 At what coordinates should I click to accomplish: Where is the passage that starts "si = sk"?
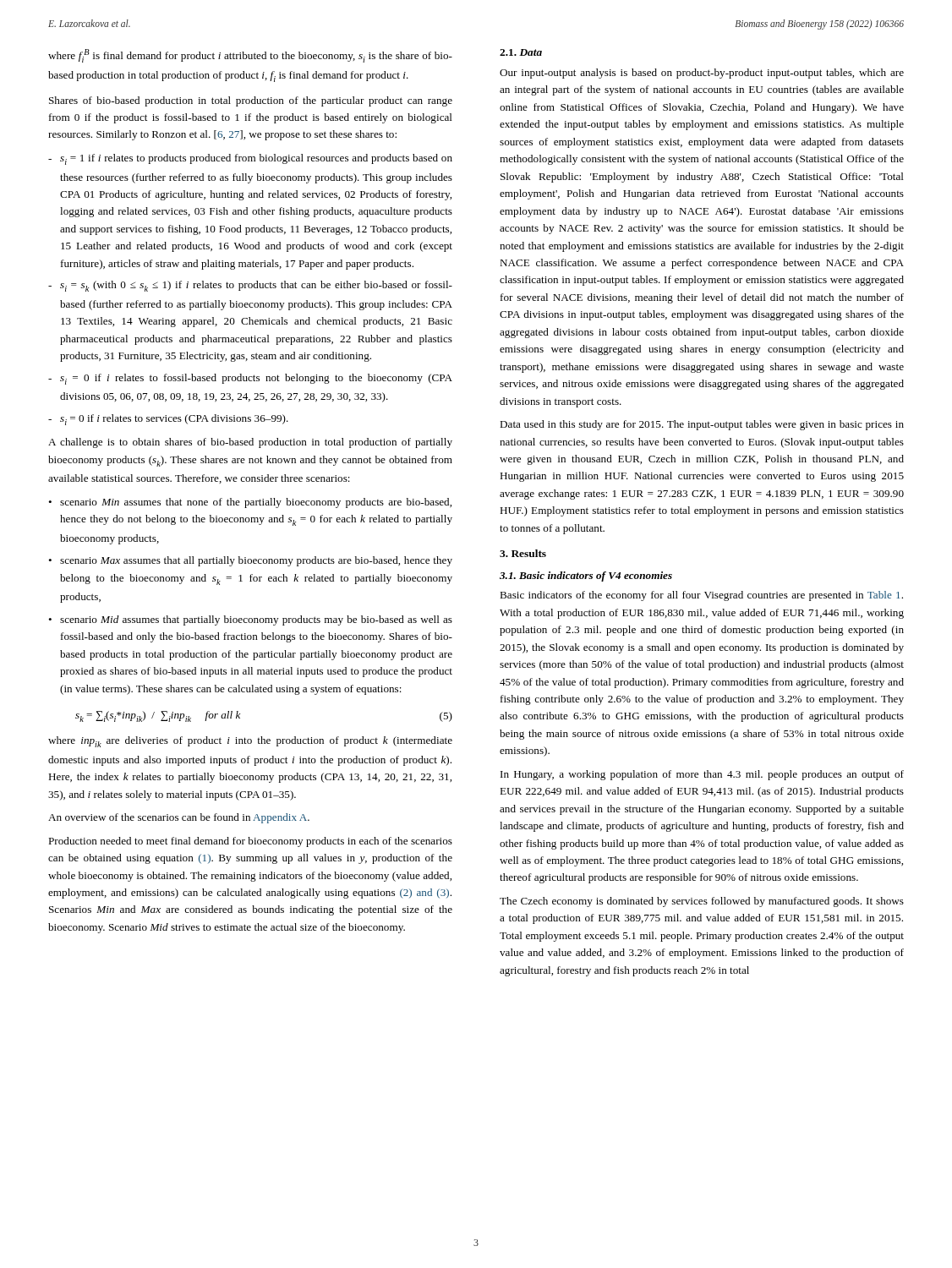(x=256, y=320)
